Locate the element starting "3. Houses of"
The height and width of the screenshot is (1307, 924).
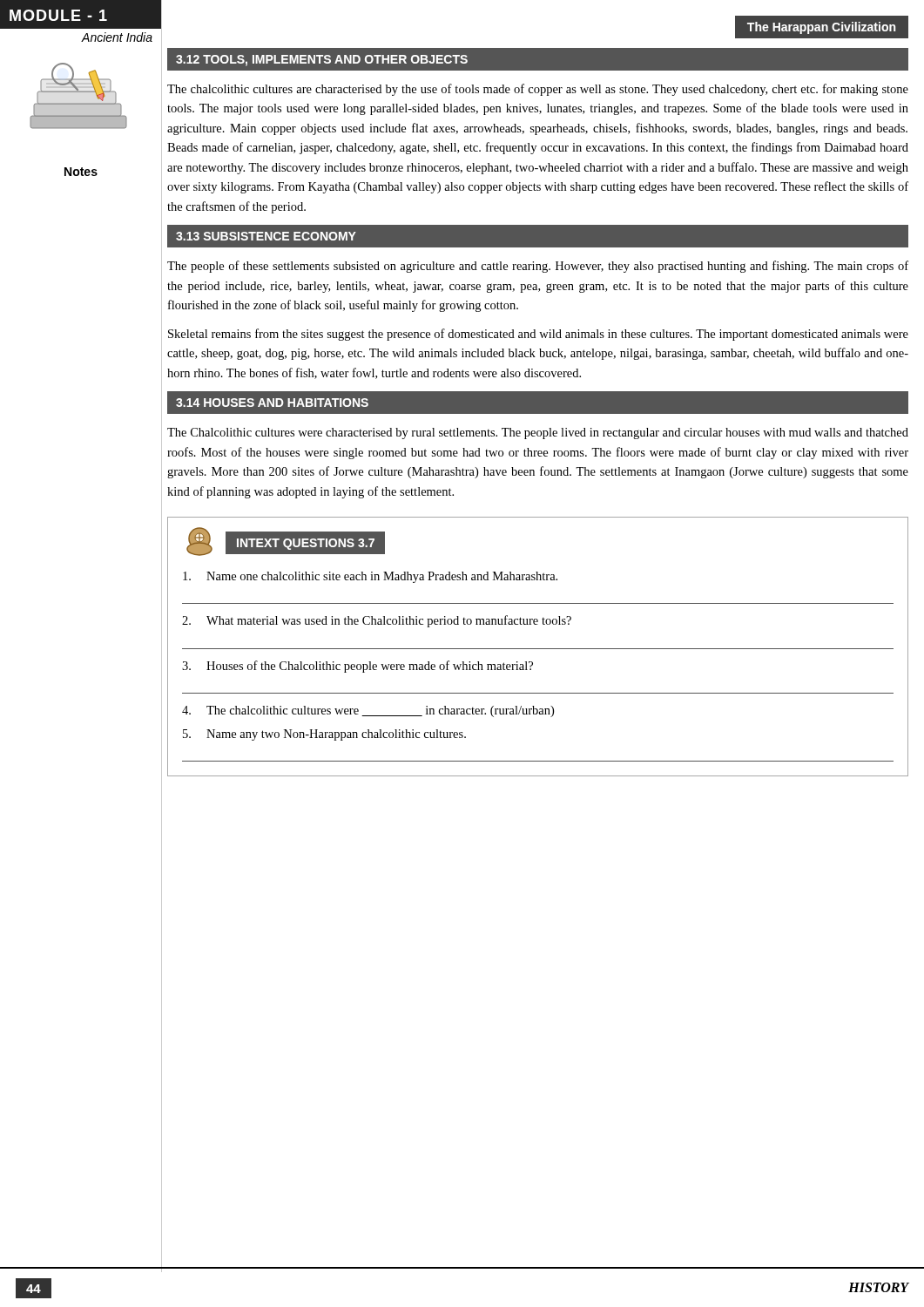(358, 666)
